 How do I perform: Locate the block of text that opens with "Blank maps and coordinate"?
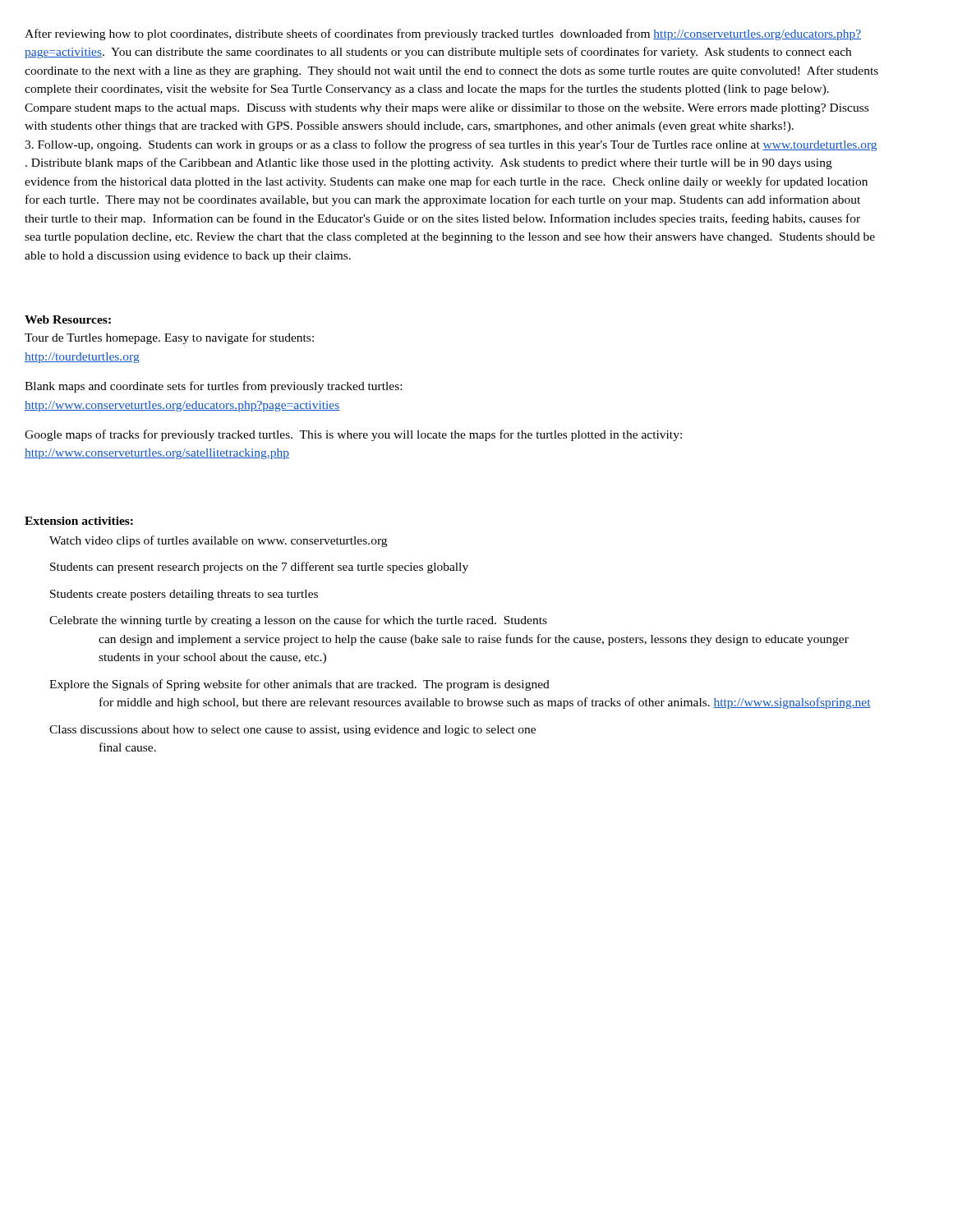coord(214,395)
